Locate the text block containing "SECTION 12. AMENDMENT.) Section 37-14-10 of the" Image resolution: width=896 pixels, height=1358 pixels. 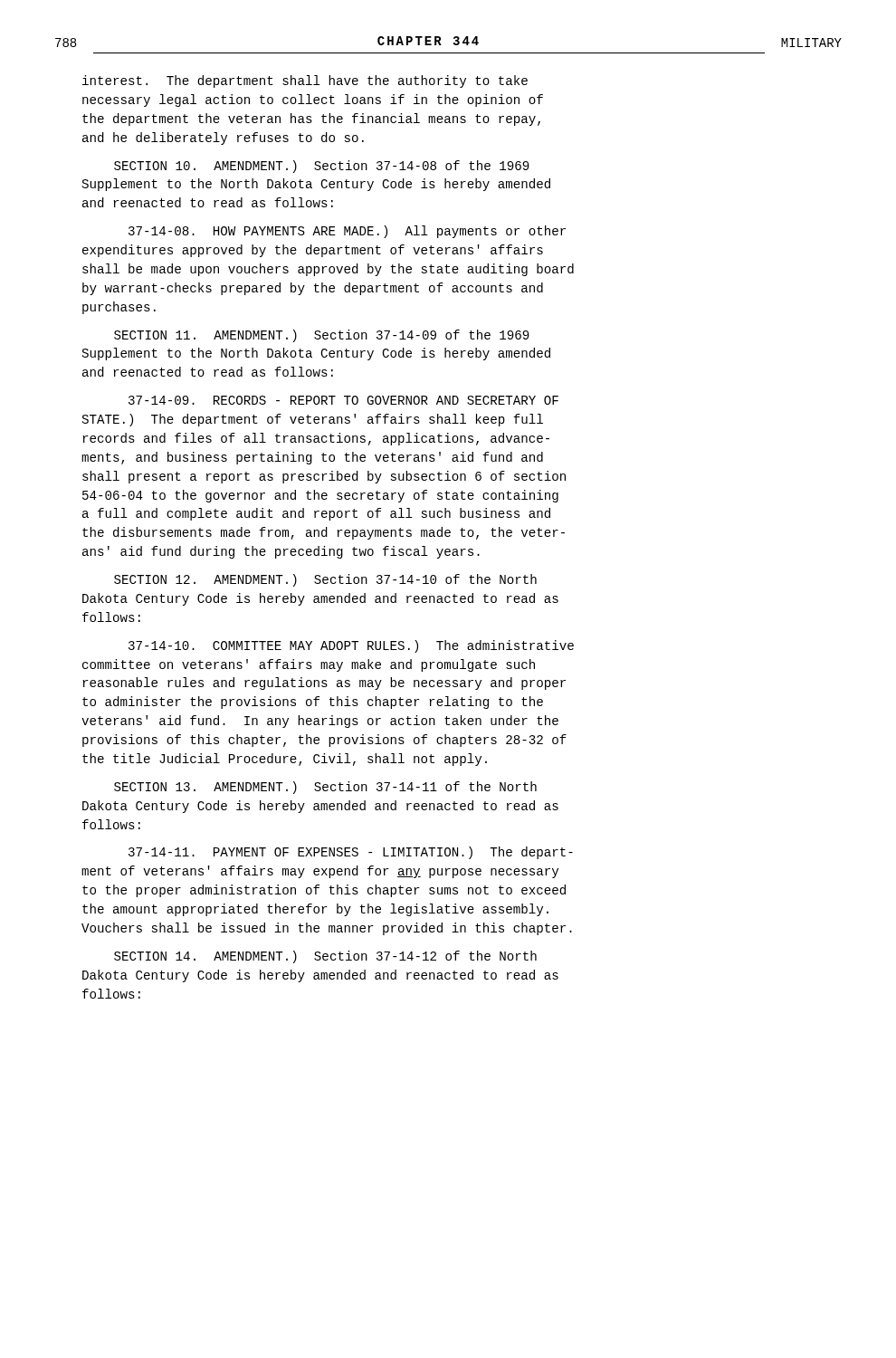pyautogui.click(x=320, y=599)
